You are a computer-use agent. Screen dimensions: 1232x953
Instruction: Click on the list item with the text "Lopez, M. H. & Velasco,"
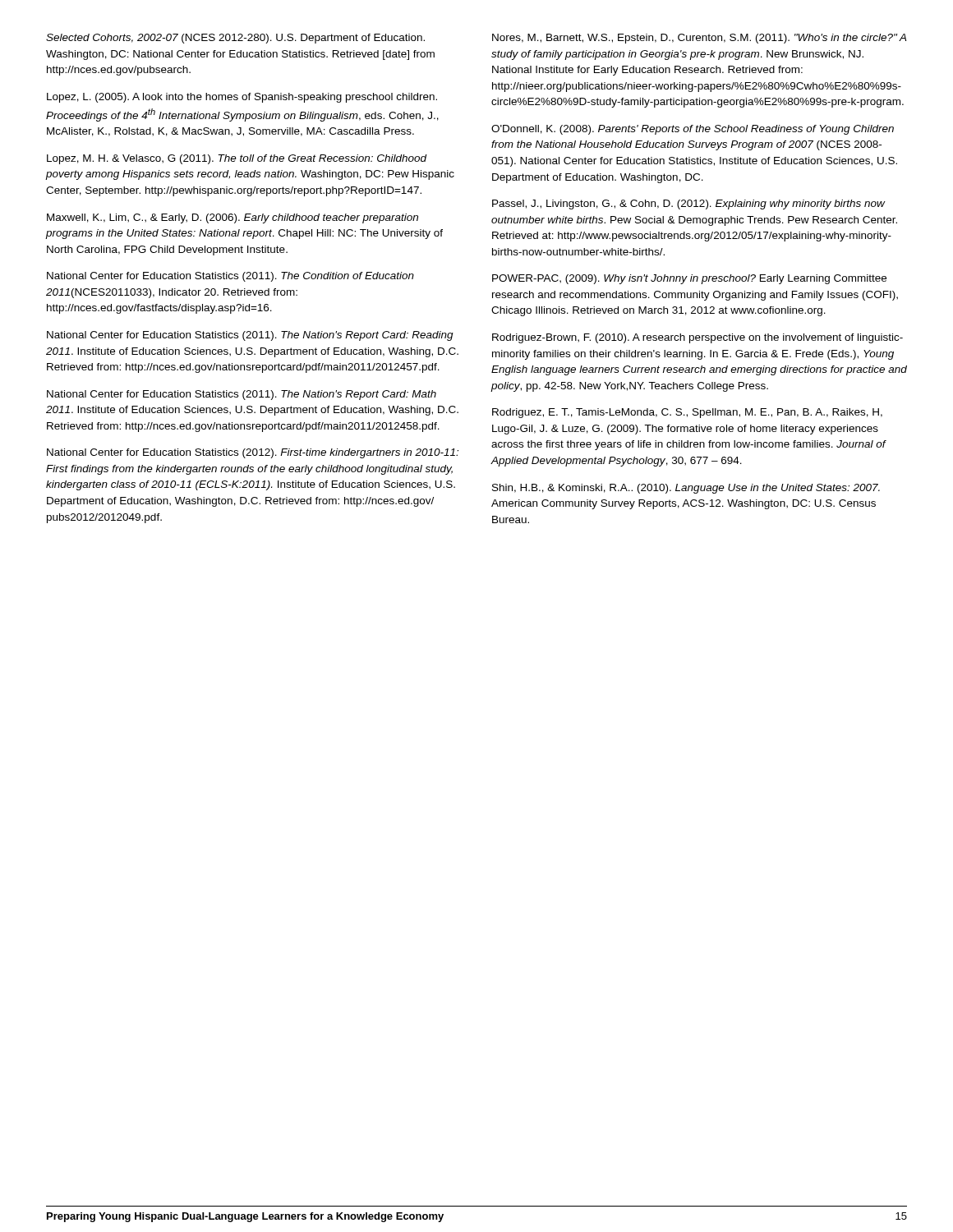(250, 174)
